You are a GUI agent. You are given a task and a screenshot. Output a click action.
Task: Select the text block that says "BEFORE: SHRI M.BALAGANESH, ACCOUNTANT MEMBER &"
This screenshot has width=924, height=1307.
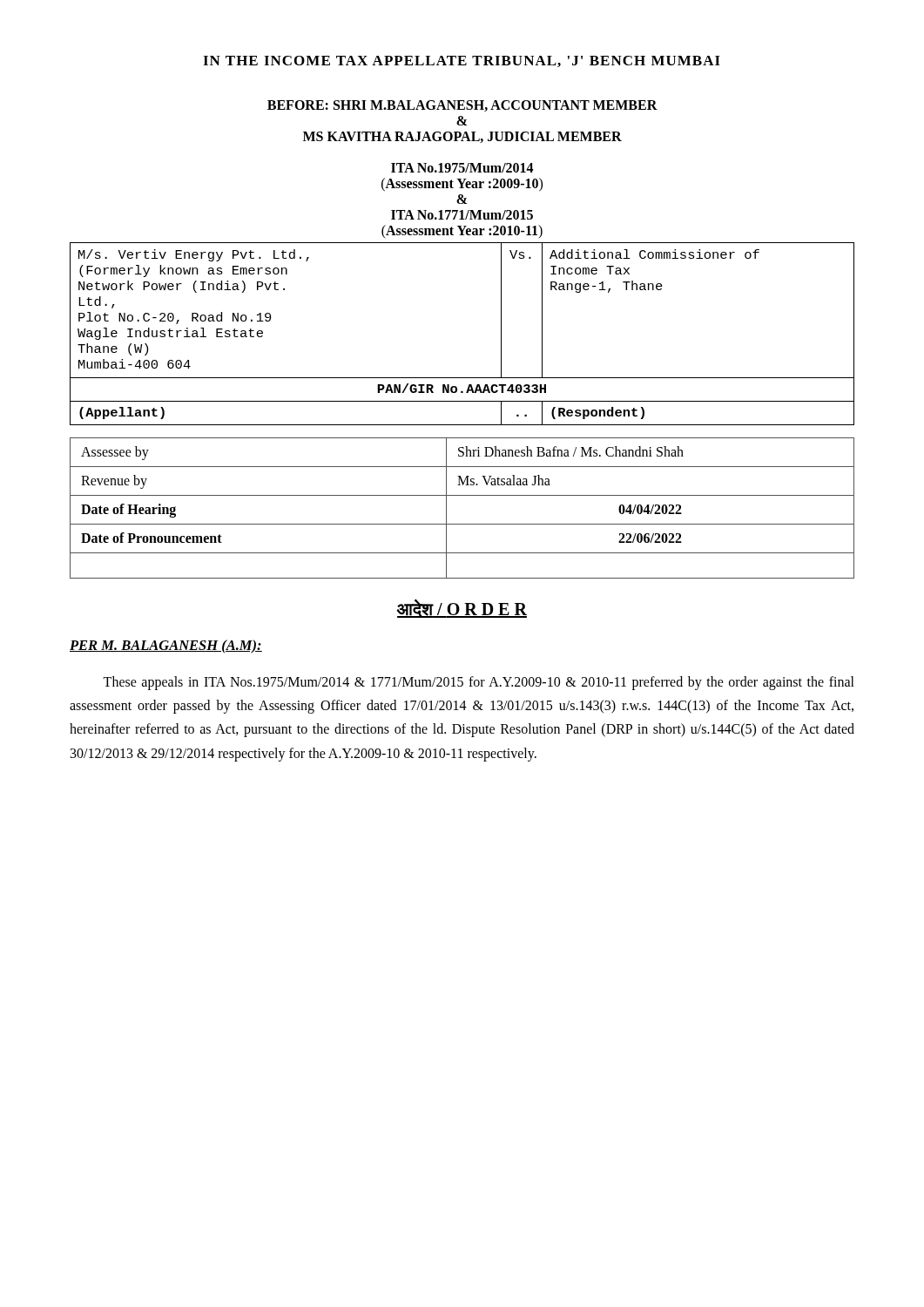(x=462, y=121)
